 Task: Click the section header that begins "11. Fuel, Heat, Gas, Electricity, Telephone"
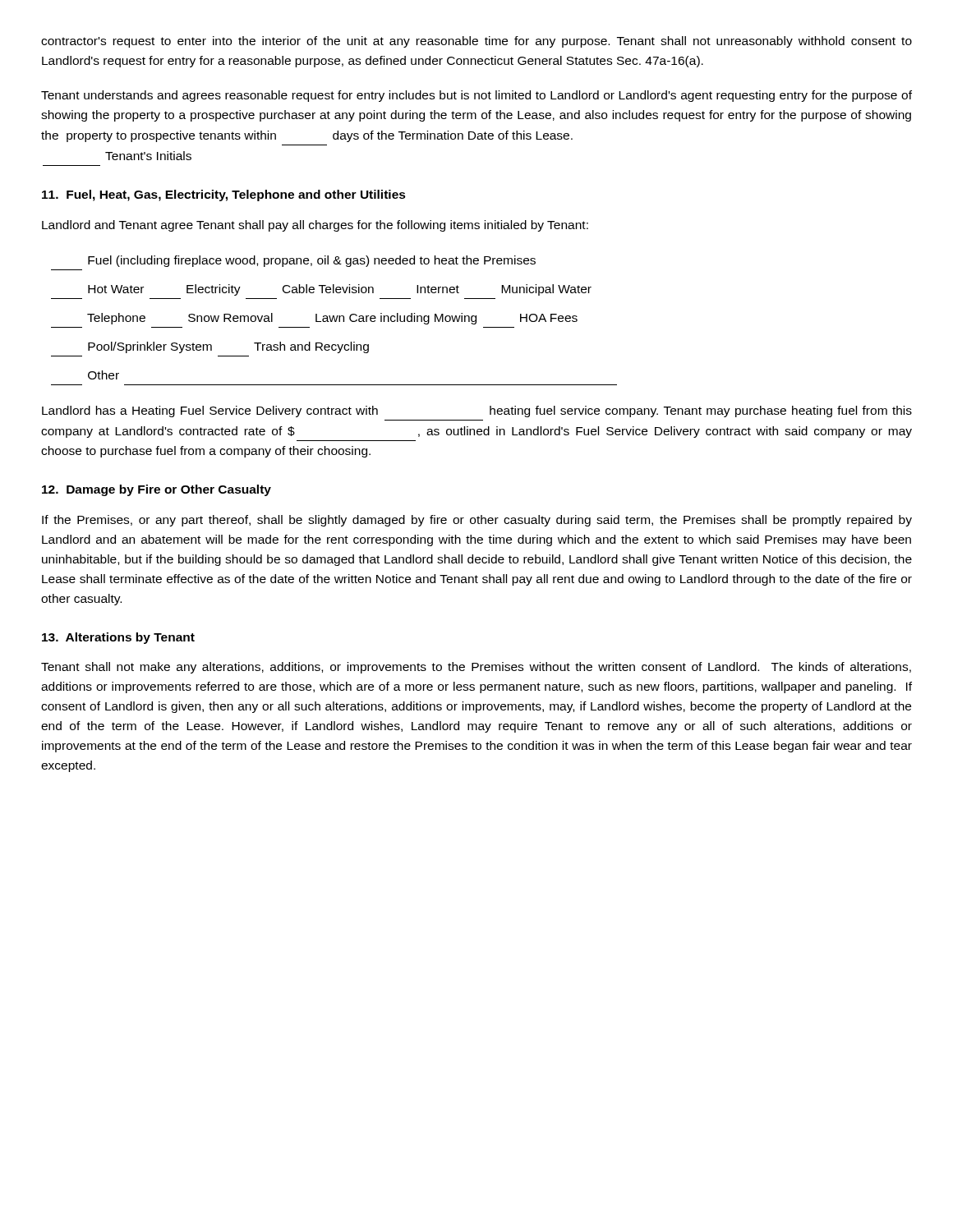[x=223, y=194]
